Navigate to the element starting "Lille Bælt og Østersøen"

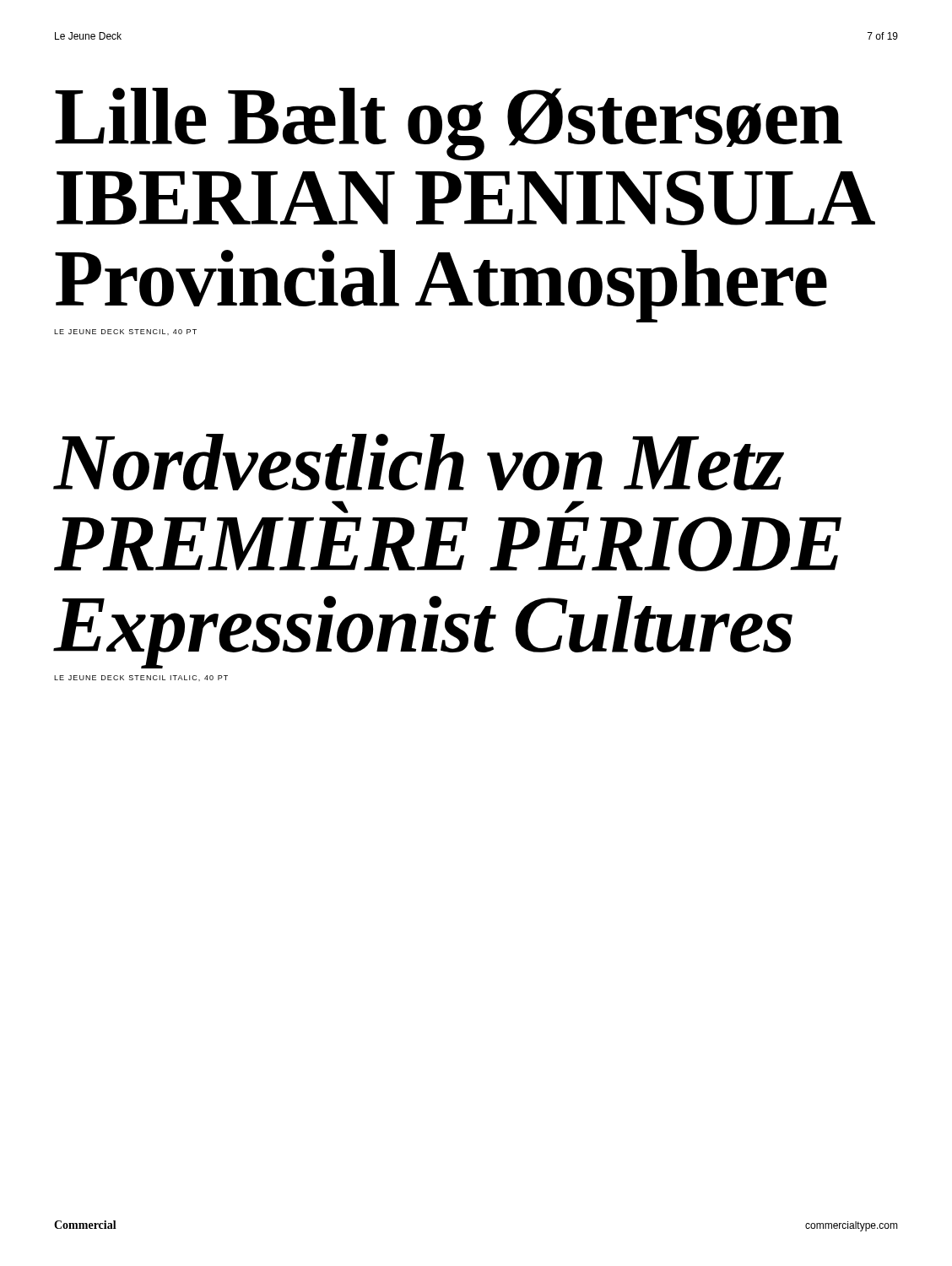point(476,206)
